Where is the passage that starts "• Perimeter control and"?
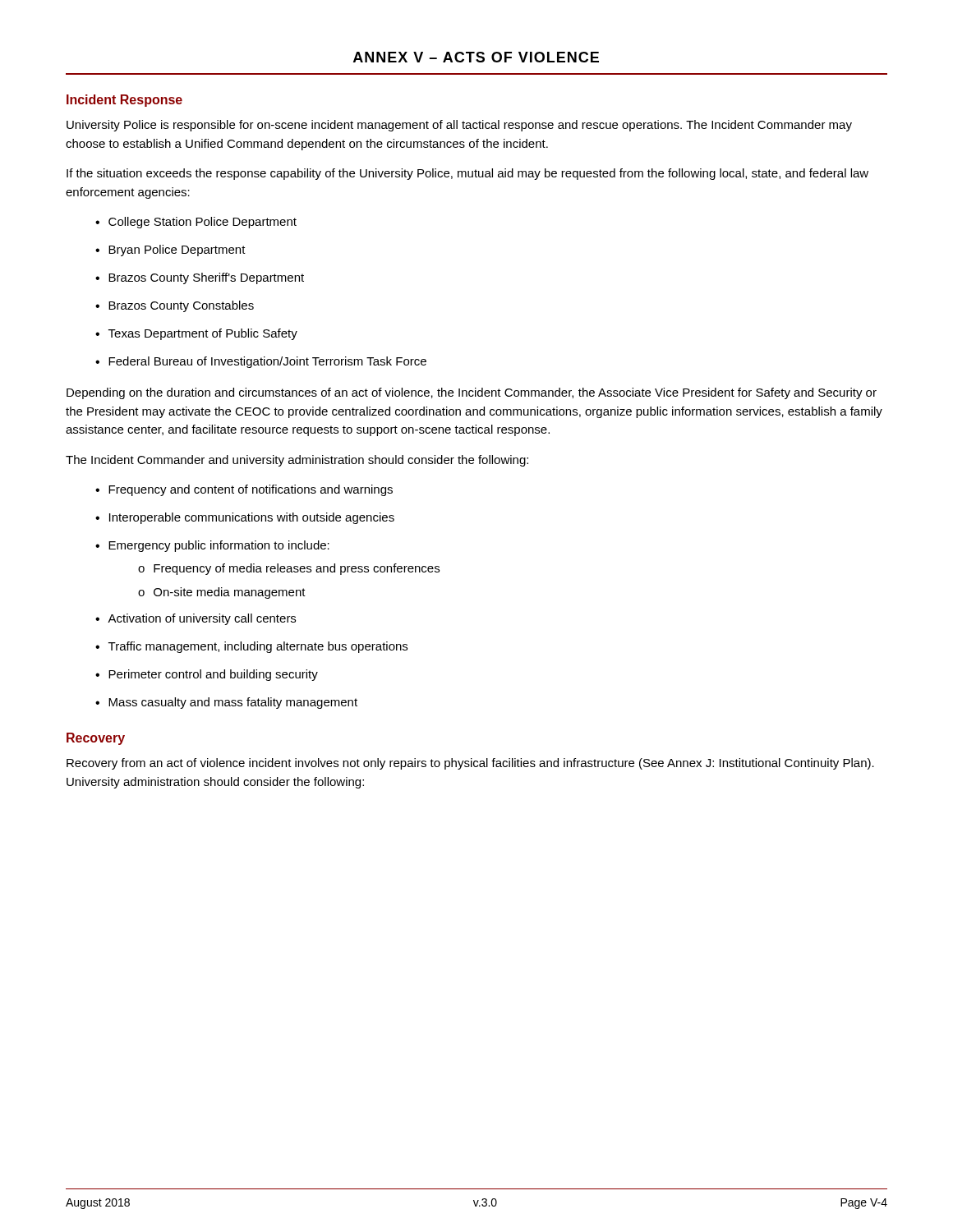Screen dimensions: 1232x953 pyautogui.click(x=207, y=675)
